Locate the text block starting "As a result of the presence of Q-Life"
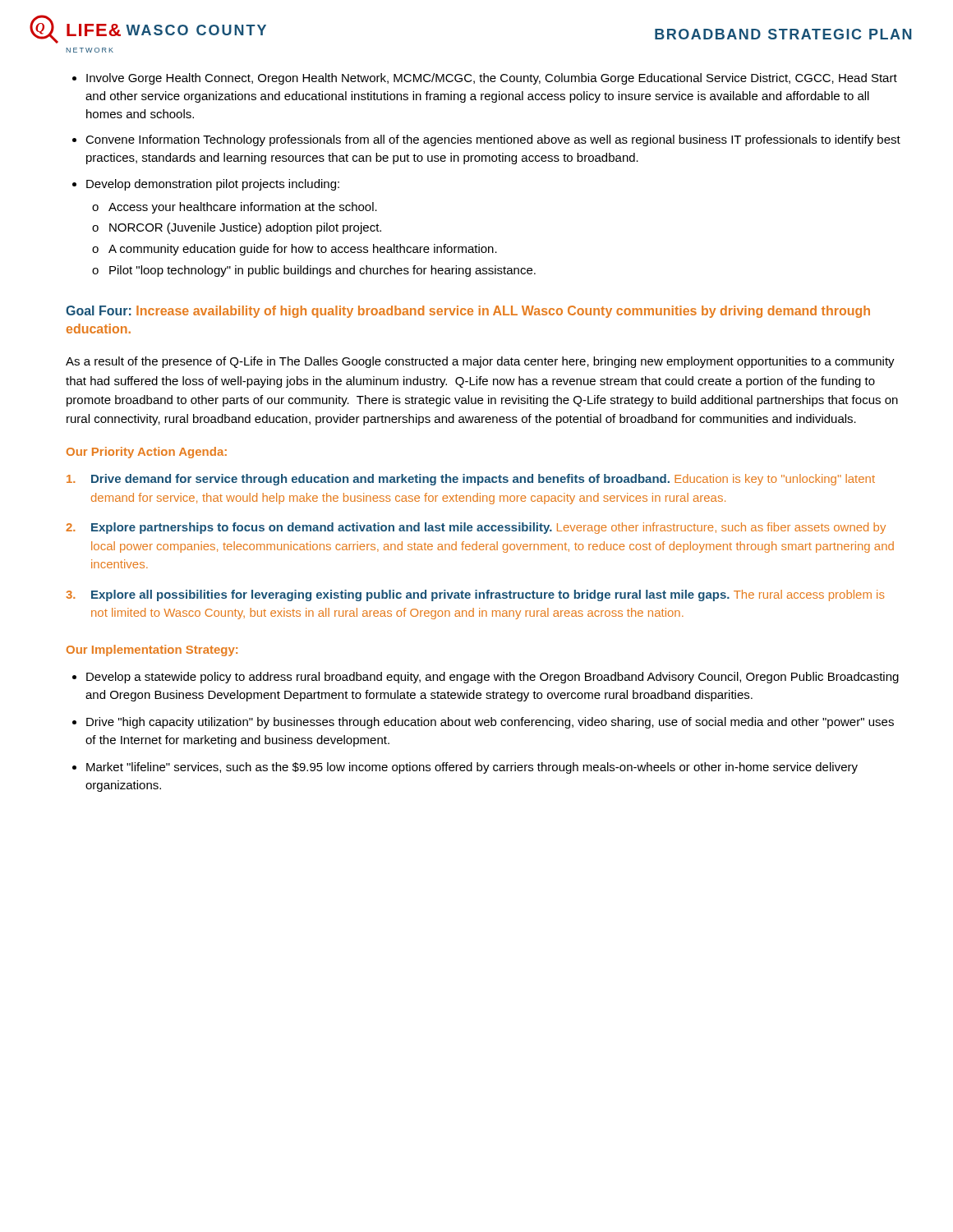The width and height of the screenshot is (953, 1232). tap(482, 390)
